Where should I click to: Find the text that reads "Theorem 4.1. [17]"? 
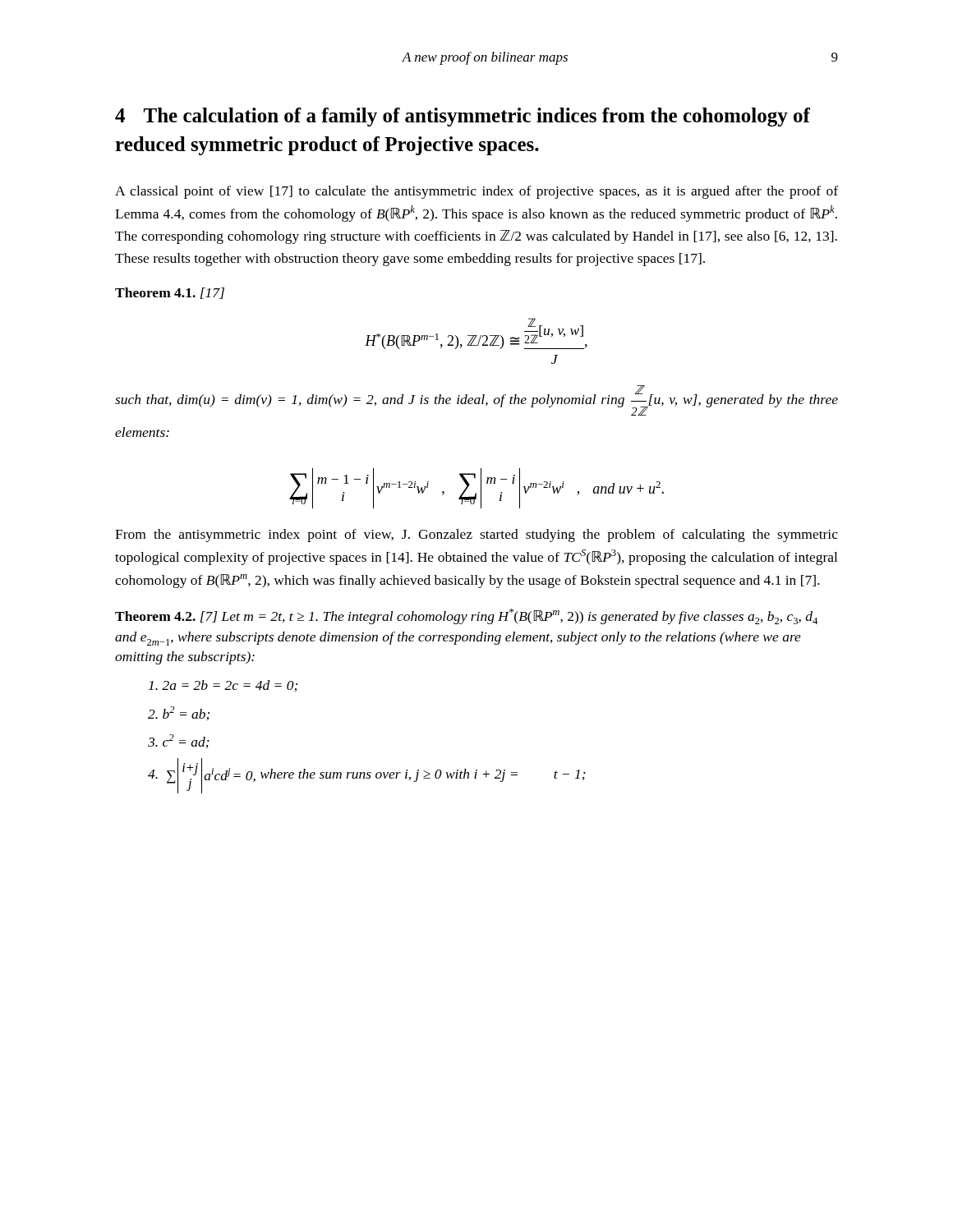click(170, 293)
